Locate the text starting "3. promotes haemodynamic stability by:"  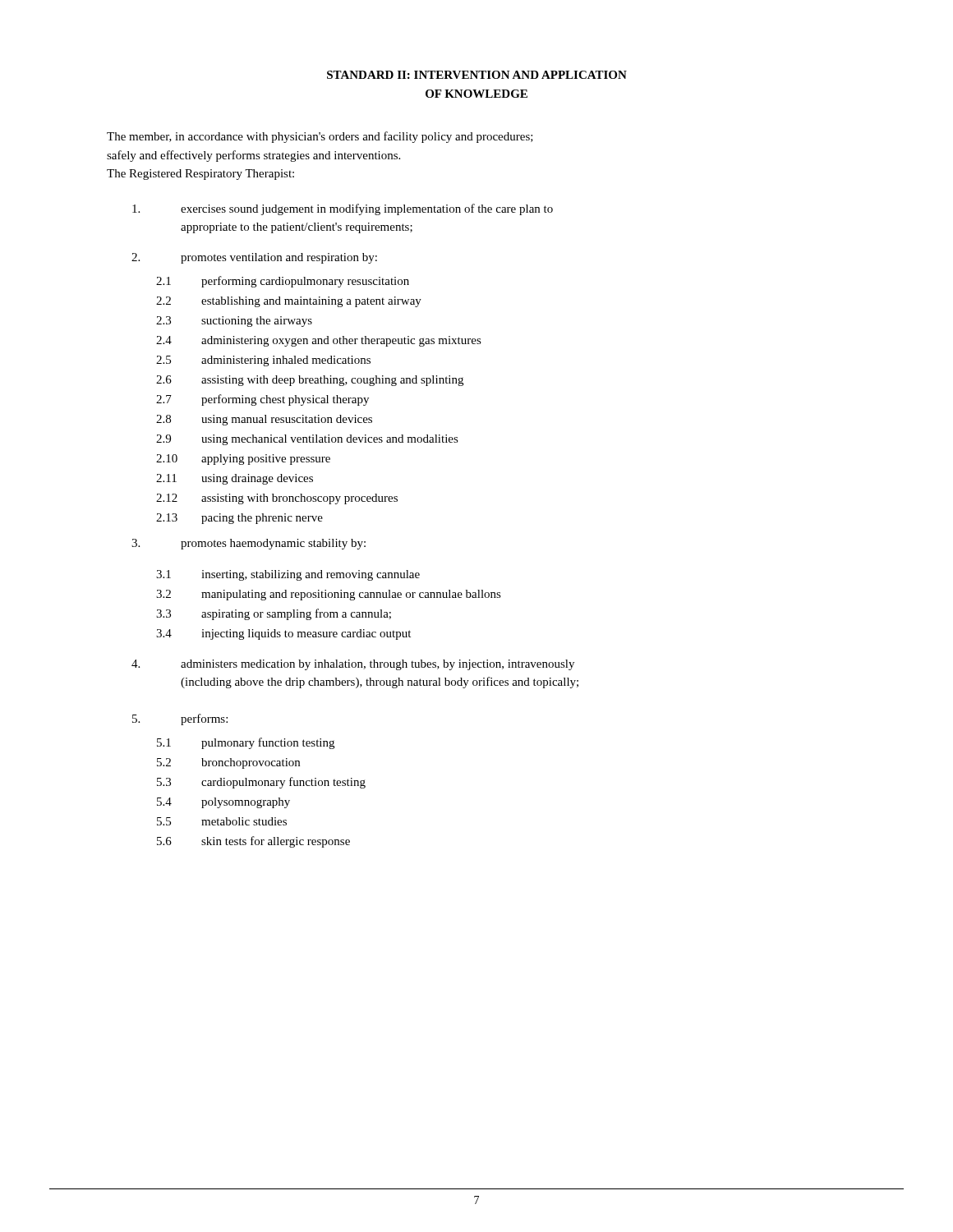249,544
